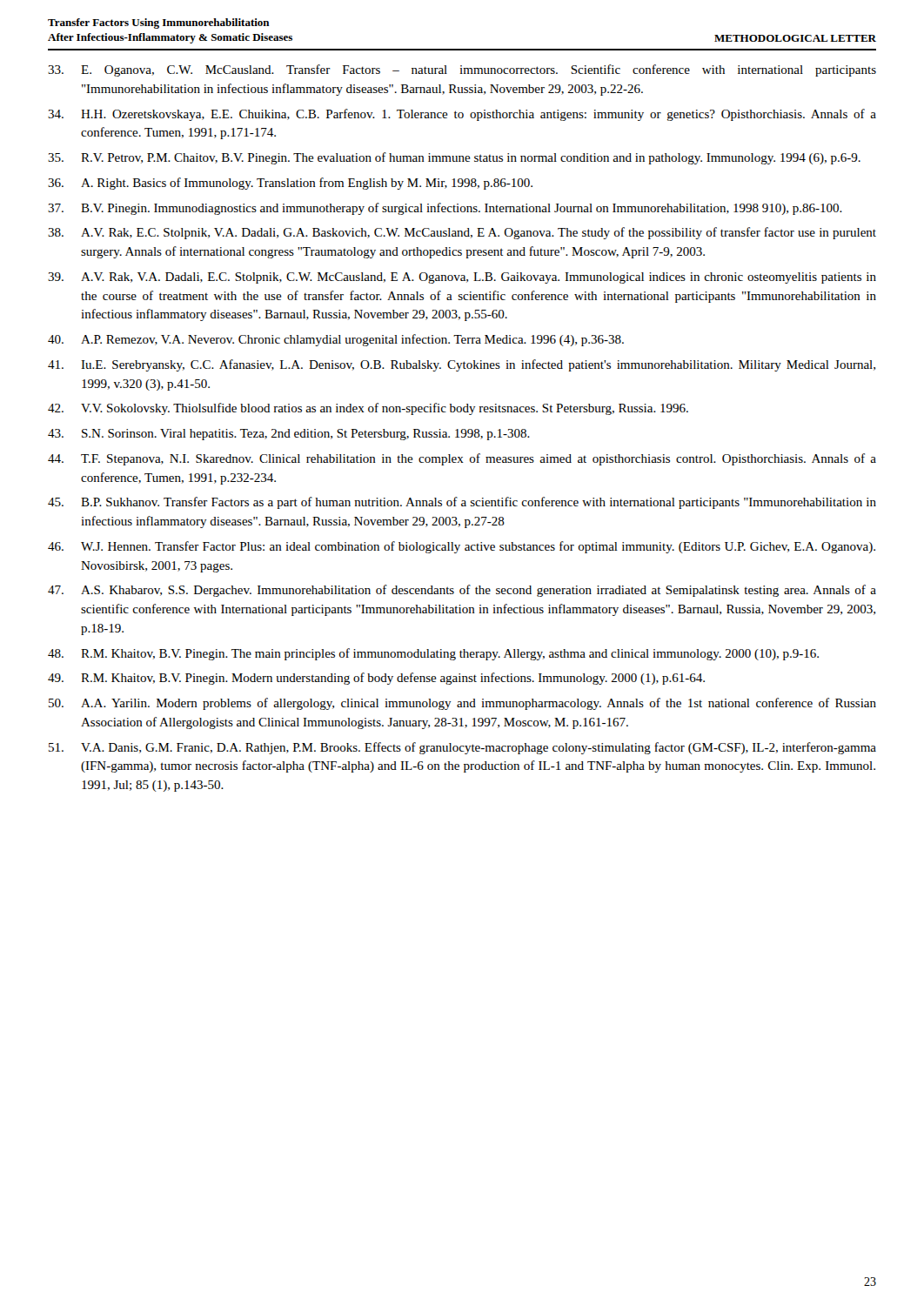Click on the list item containing "34. H.H. Ozeretskovskaya, E.E. Chuikina, C.B."
924x1305 pixels.
point(462,124)
